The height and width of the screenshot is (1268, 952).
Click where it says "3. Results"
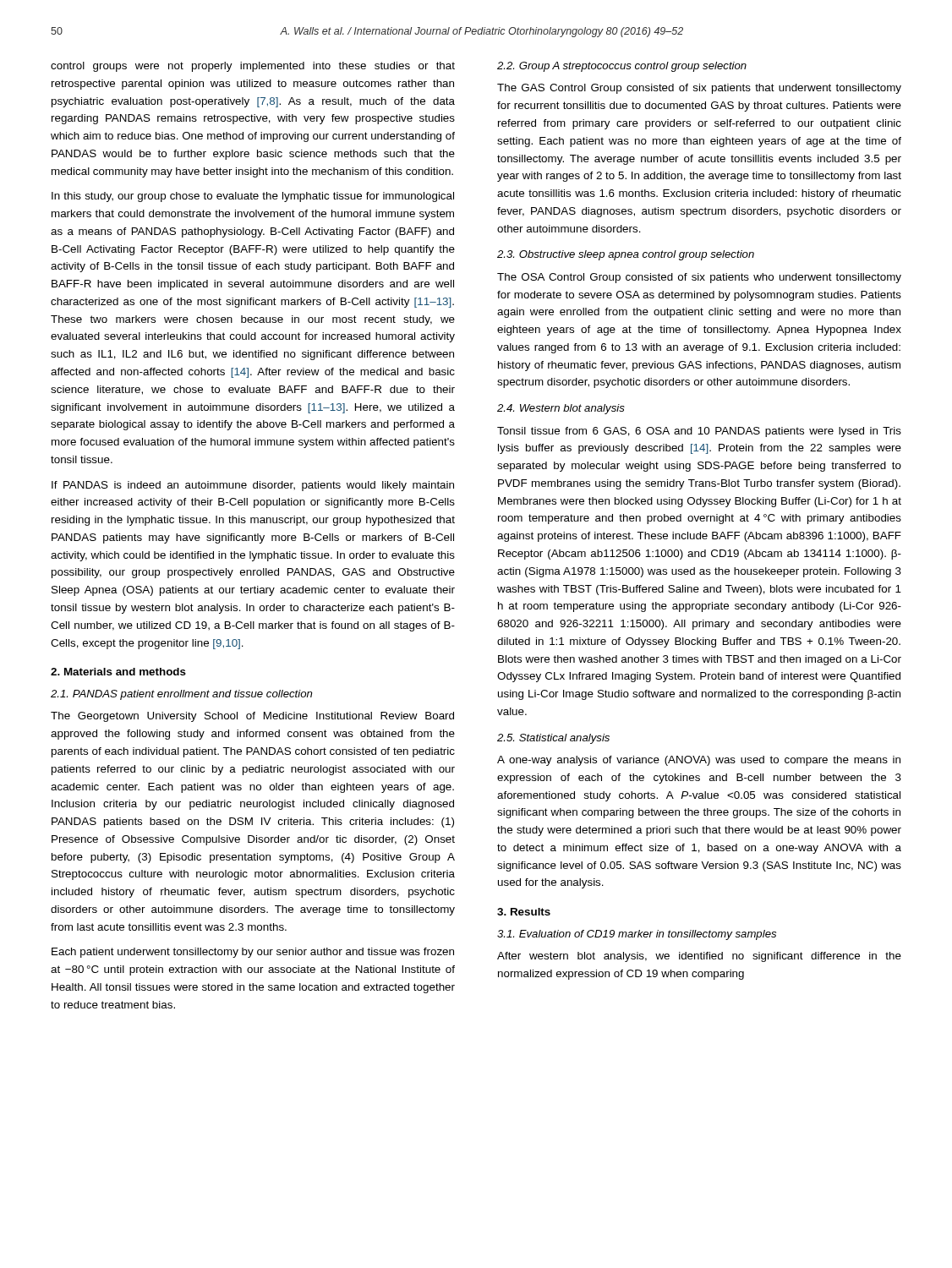pyautogui.click(x=524, y=912)
